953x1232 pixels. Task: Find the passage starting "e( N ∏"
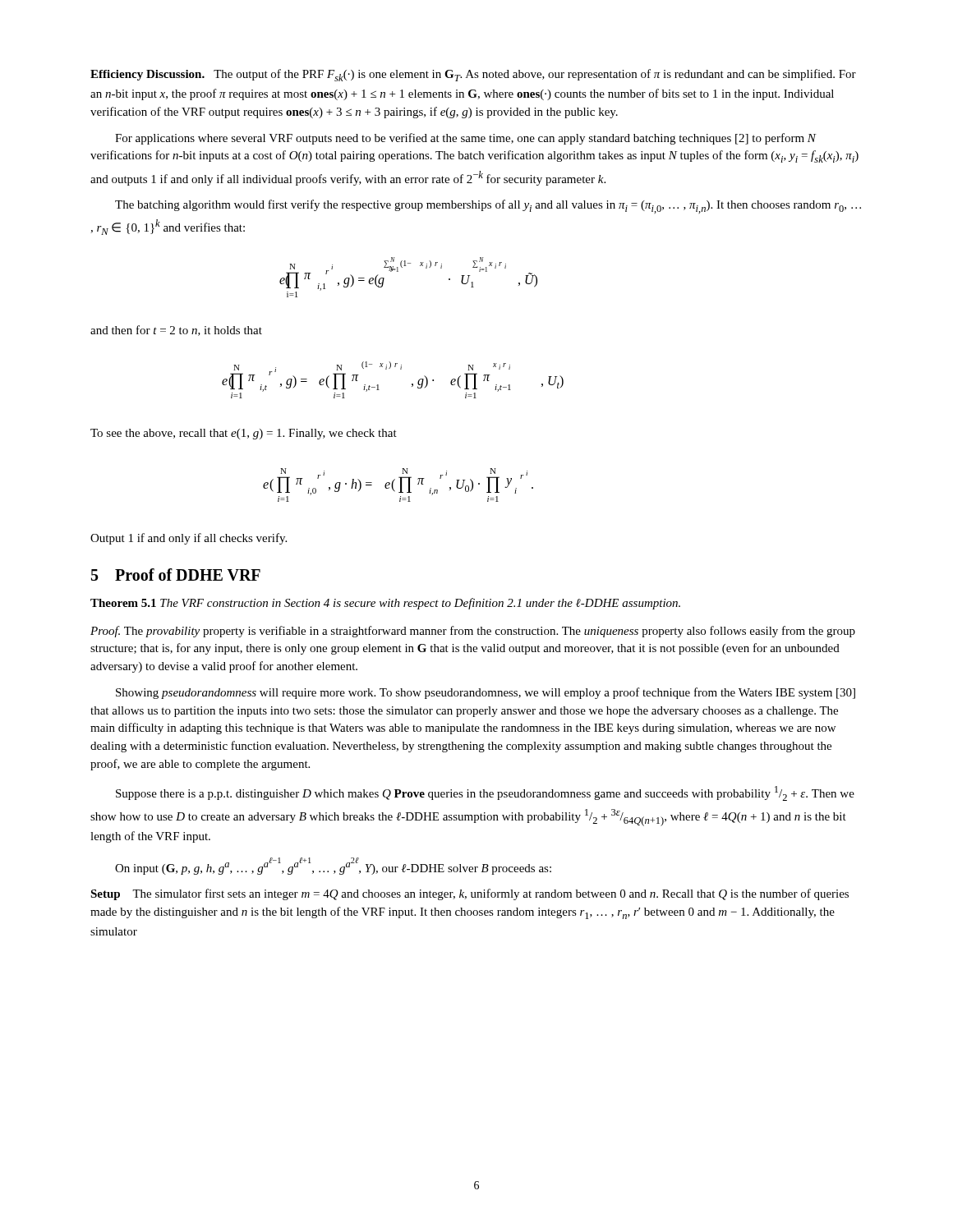[476, 279]
